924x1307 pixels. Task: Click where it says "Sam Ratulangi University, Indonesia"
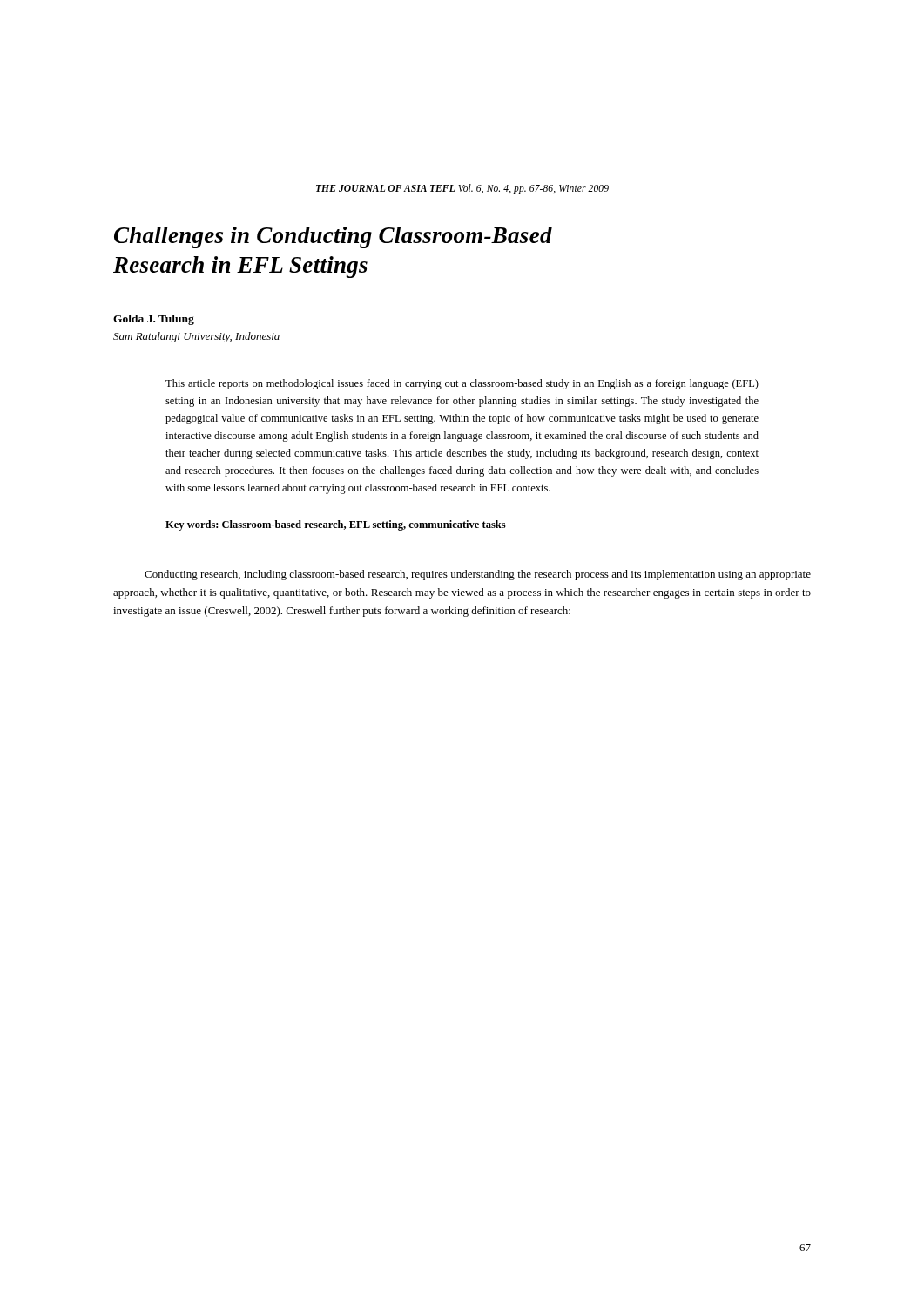tap(197, 336)
